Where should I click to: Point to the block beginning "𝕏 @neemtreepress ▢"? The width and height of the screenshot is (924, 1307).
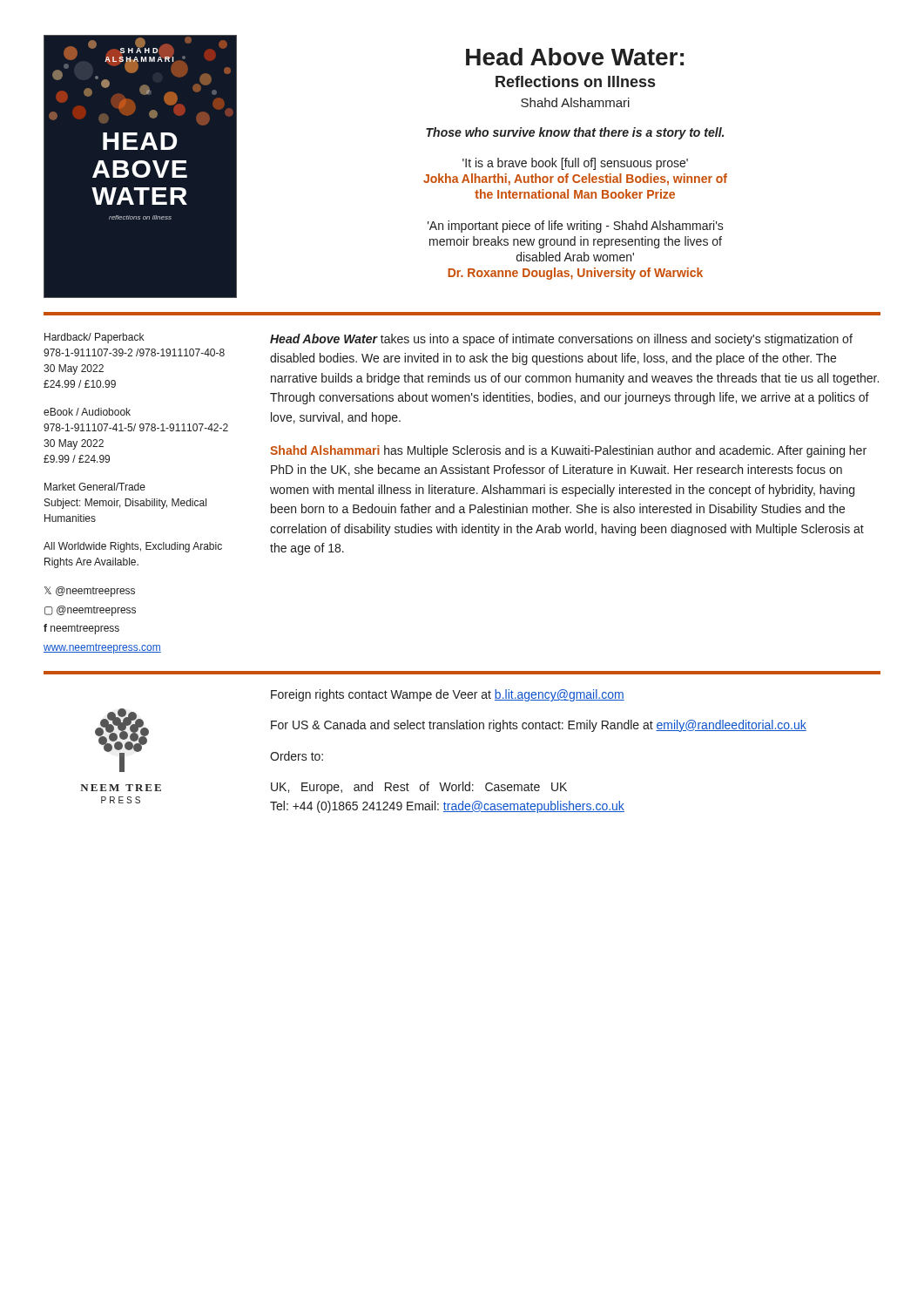(102, 619)
